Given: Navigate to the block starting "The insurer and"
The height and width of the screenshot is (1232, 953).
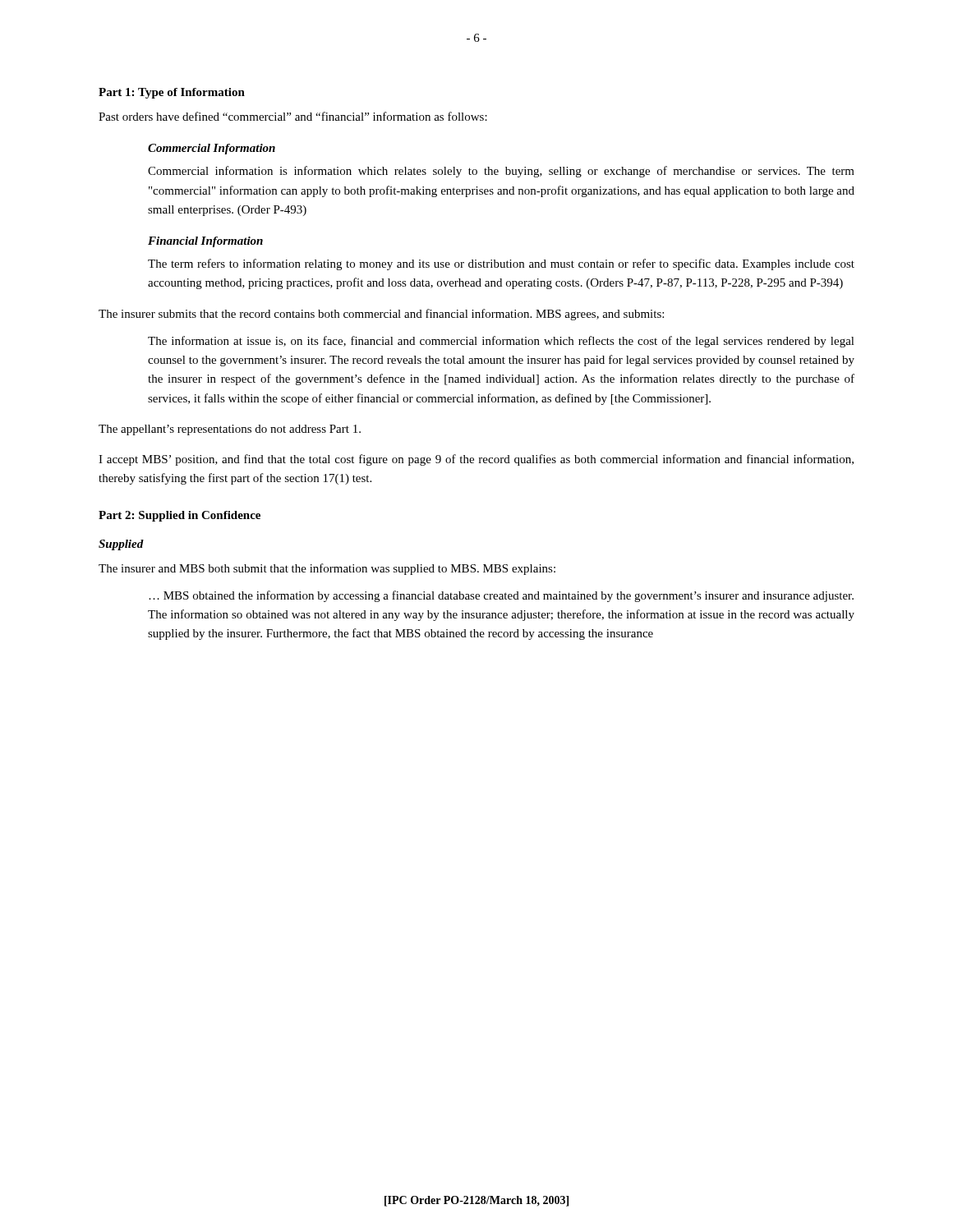Looking at the screenshot, I should point(327,568).
